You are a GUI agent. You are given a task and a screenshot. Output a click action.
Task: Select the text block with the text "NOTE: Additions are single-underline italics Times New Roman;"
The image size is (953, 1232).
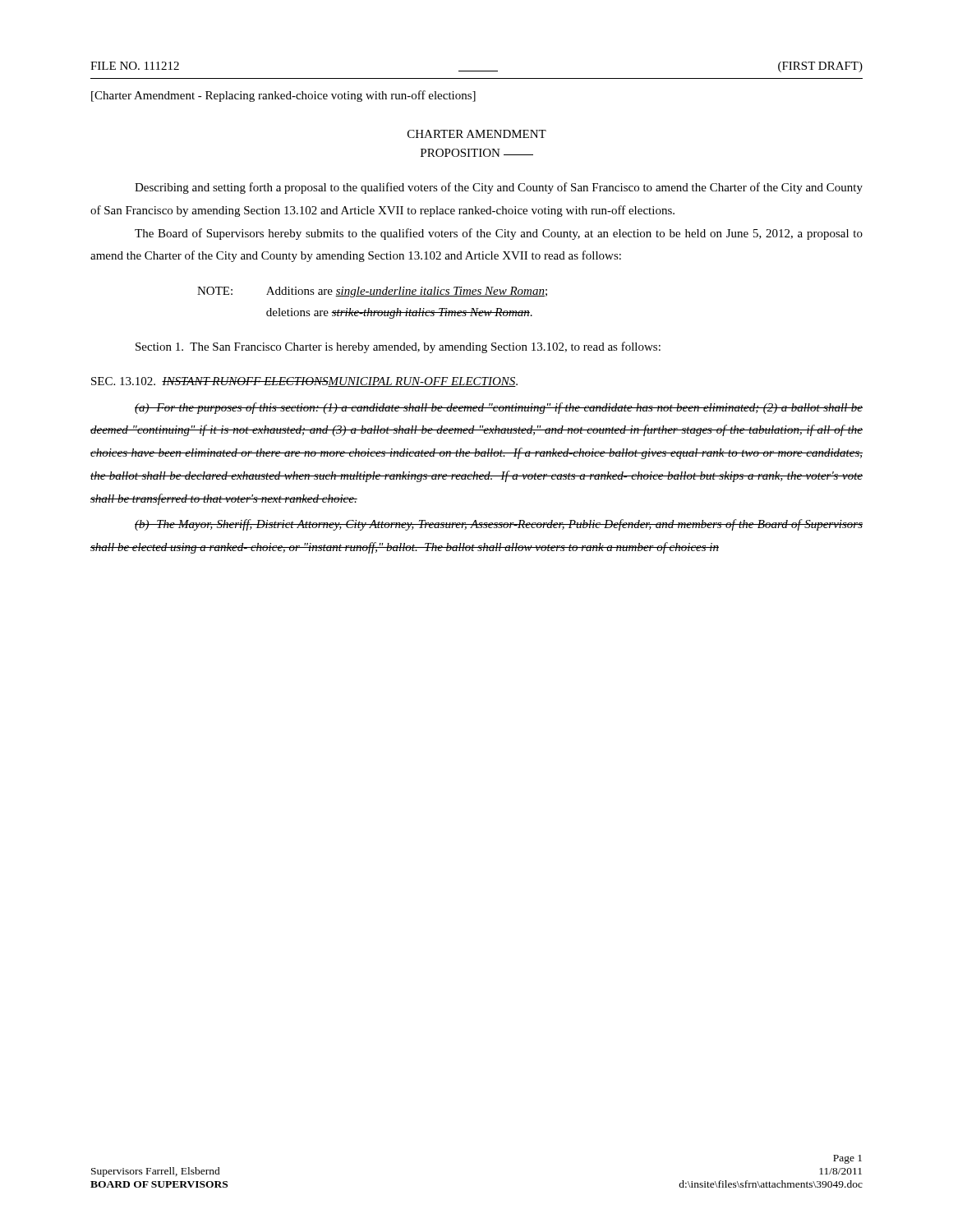coord(470,302)
